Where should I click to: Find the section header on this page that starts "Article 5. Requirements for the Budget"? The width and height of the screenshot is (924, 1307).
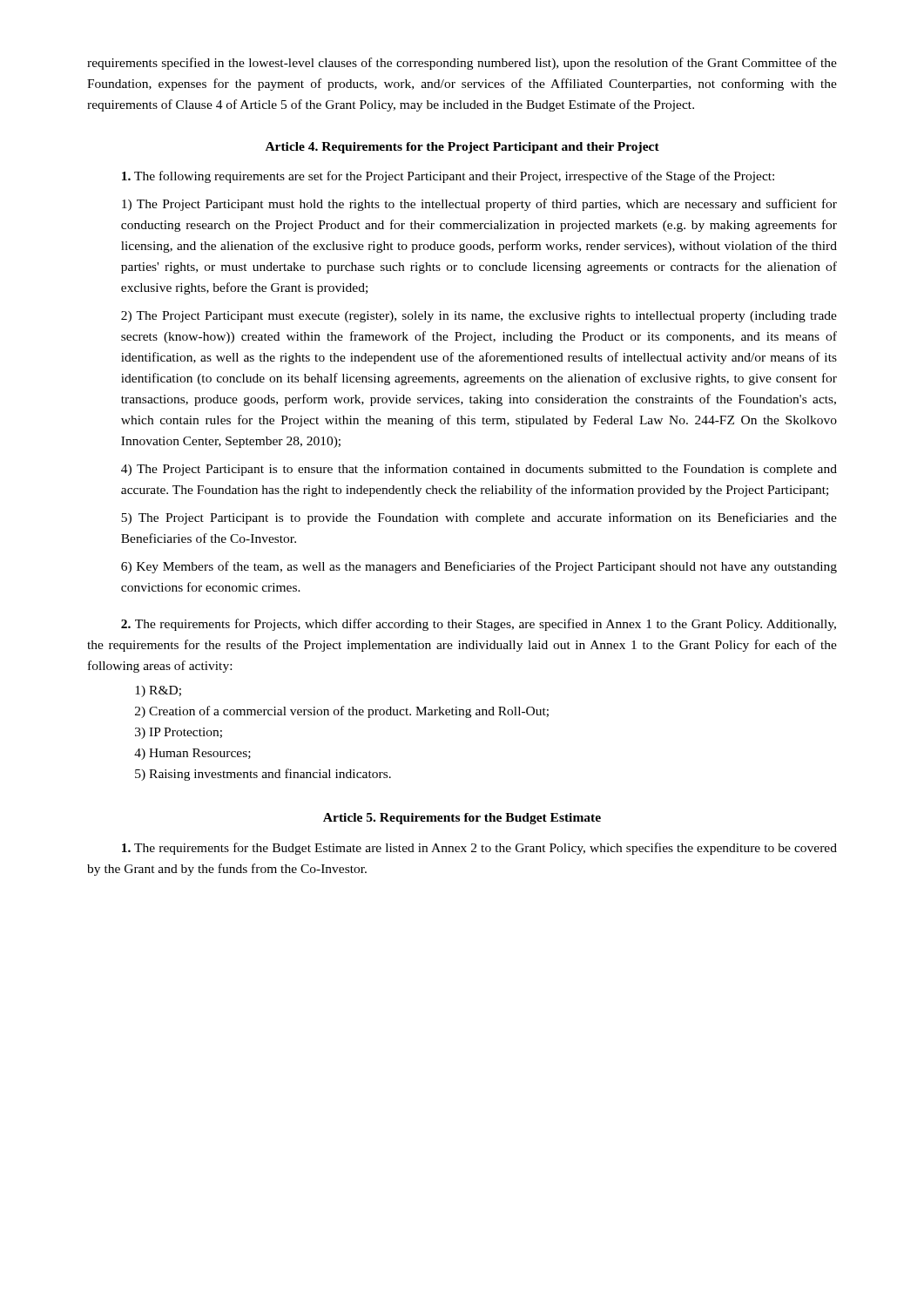coord(462,817)
